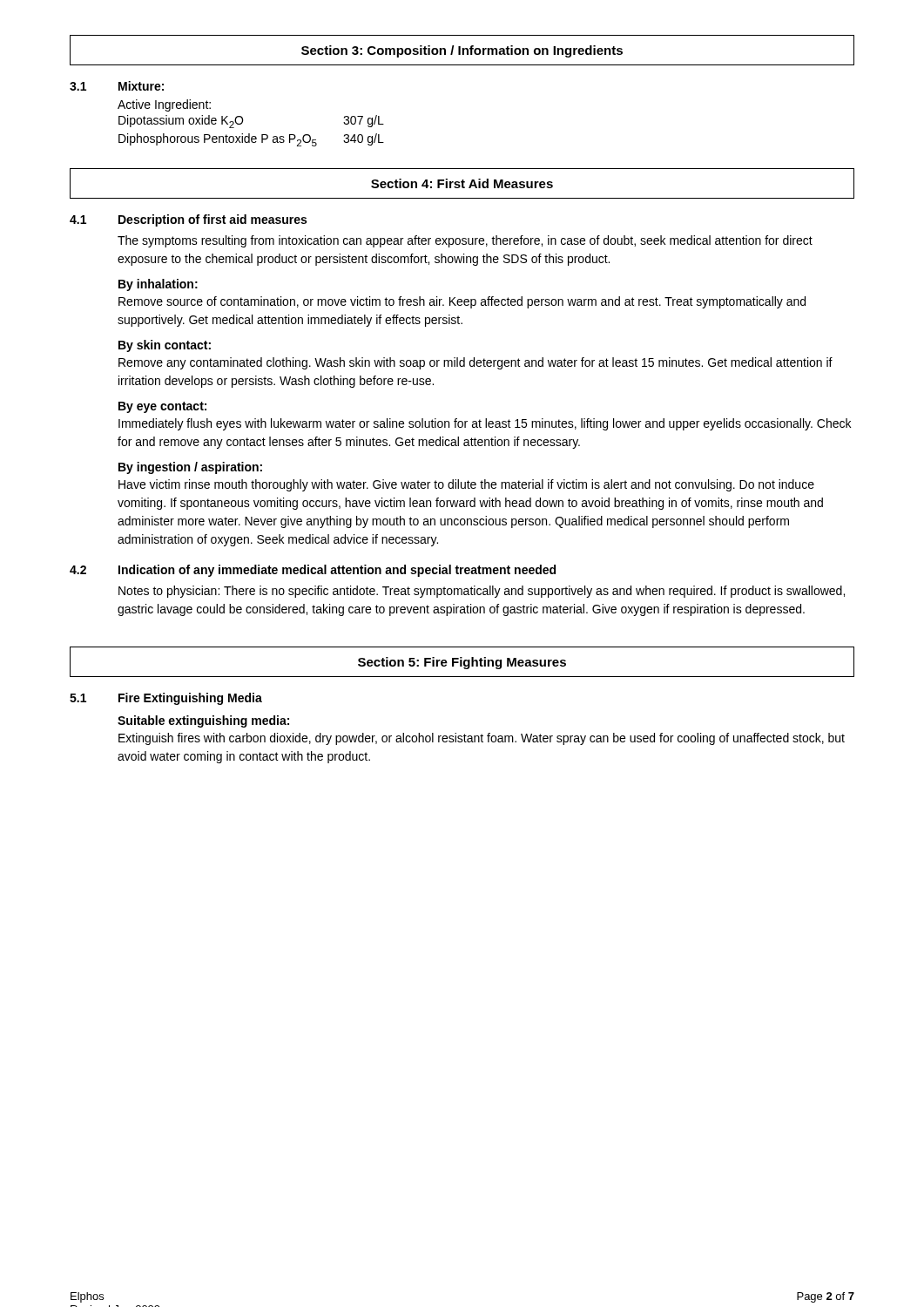Select the text block with the text "2 Indication of any immediate medical"

[462, 595]
